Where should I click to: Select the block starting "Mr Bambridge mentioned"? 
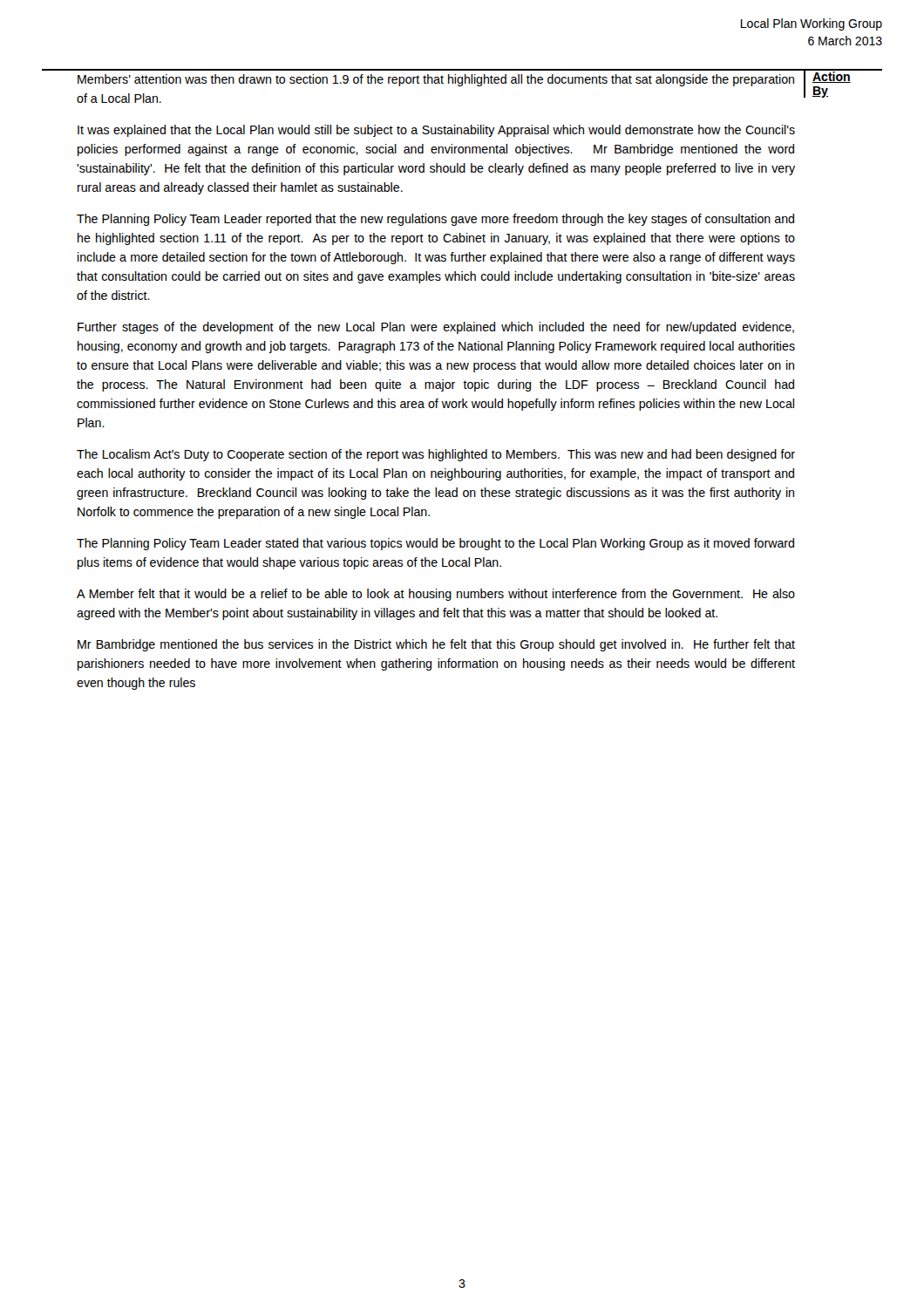coord(436,664)
